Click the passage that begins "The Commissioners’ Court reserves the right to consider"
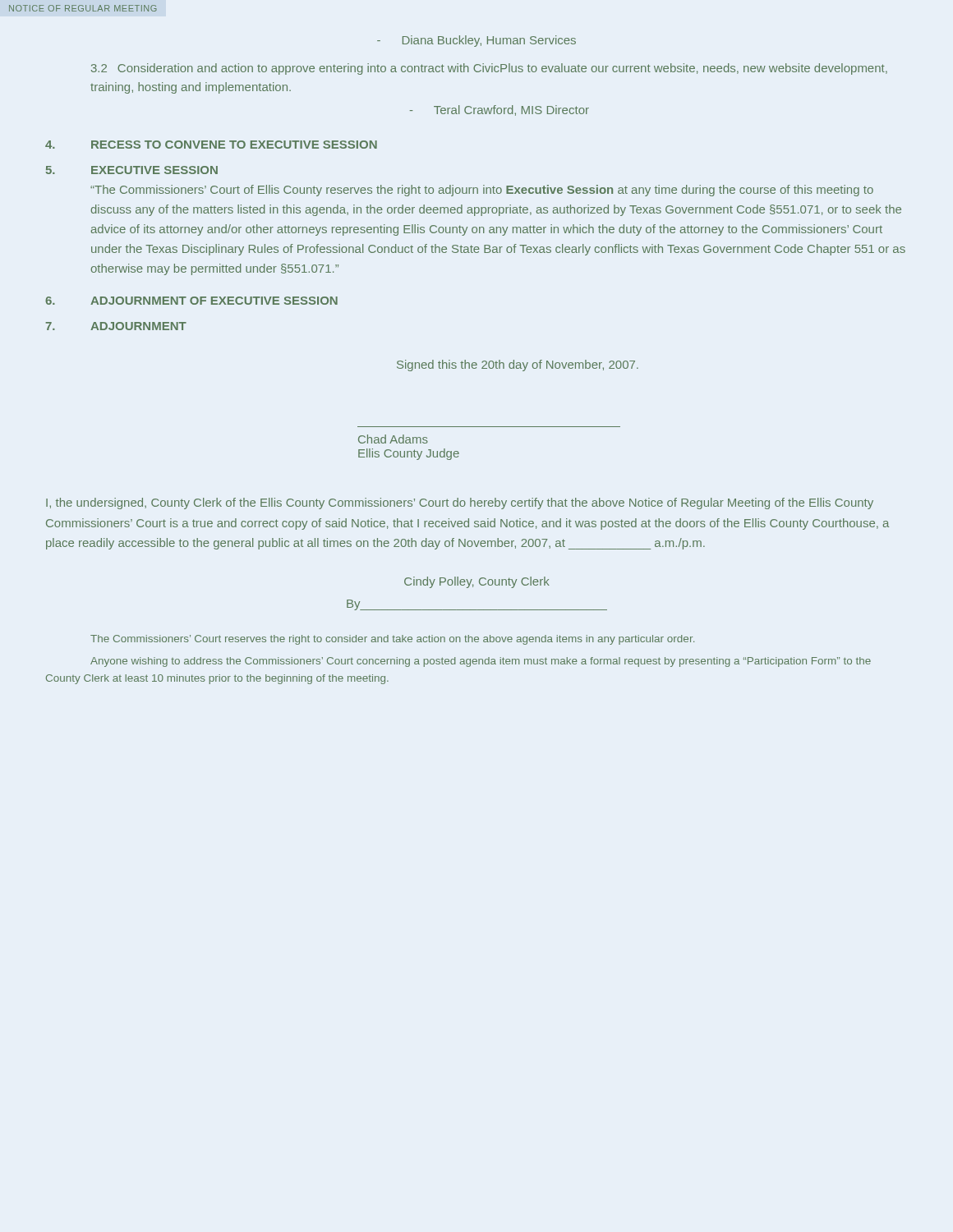This screenshot has height=1232, width=953. tap(476, 659)
